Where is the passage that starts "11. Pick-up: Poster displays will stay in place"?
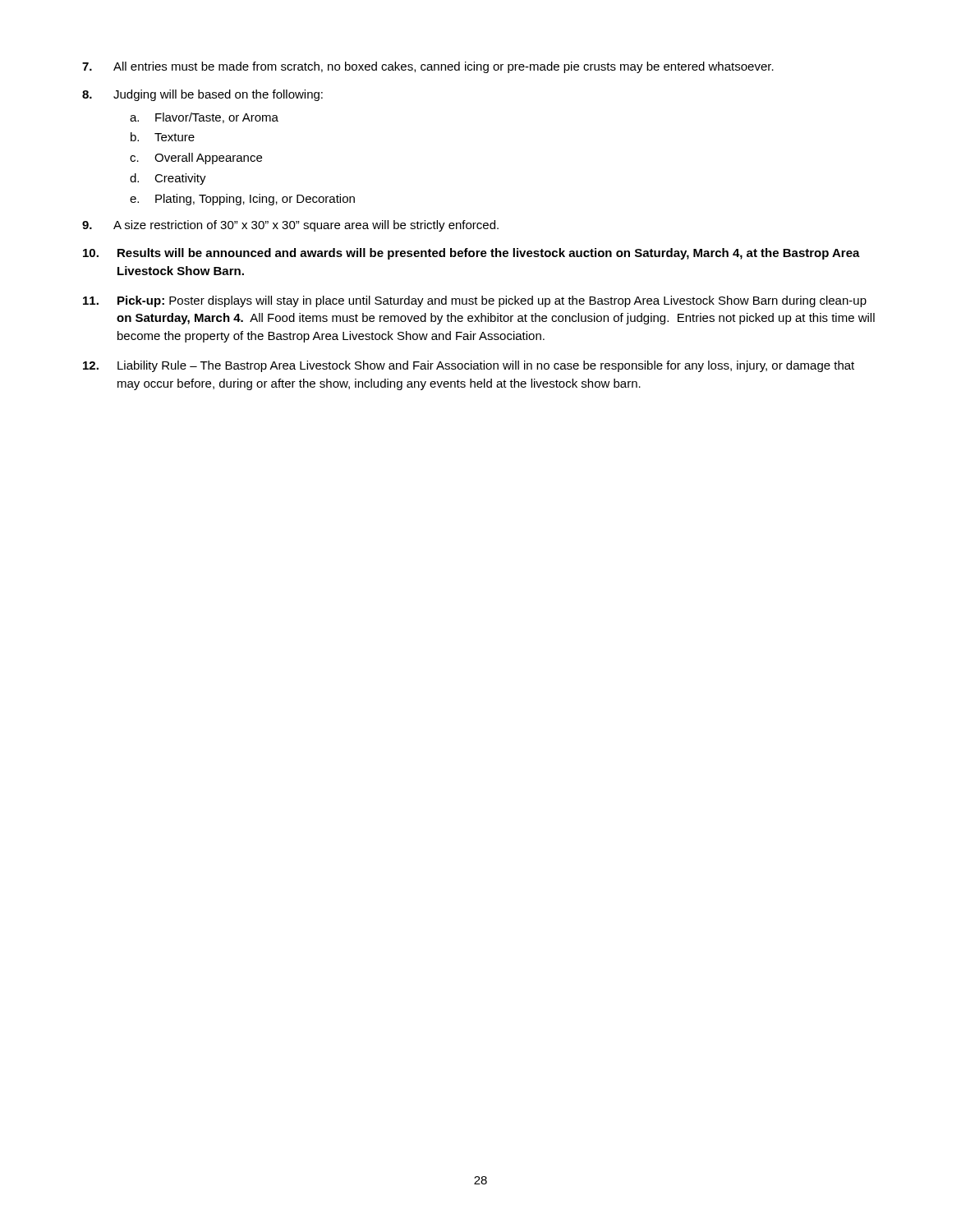 (480, 318)
